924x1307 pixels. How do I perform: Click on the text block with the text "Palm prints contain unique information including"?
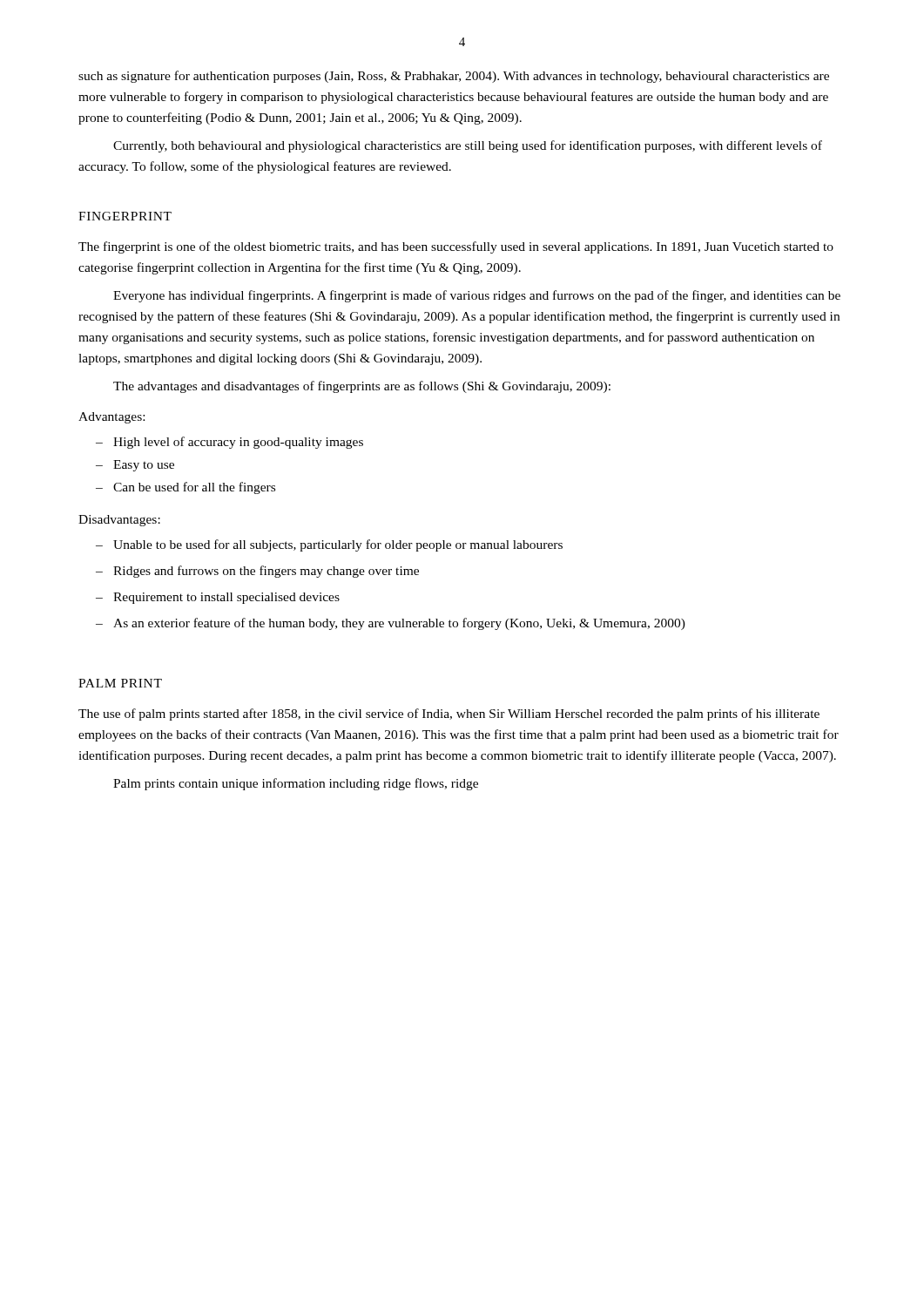462,784
